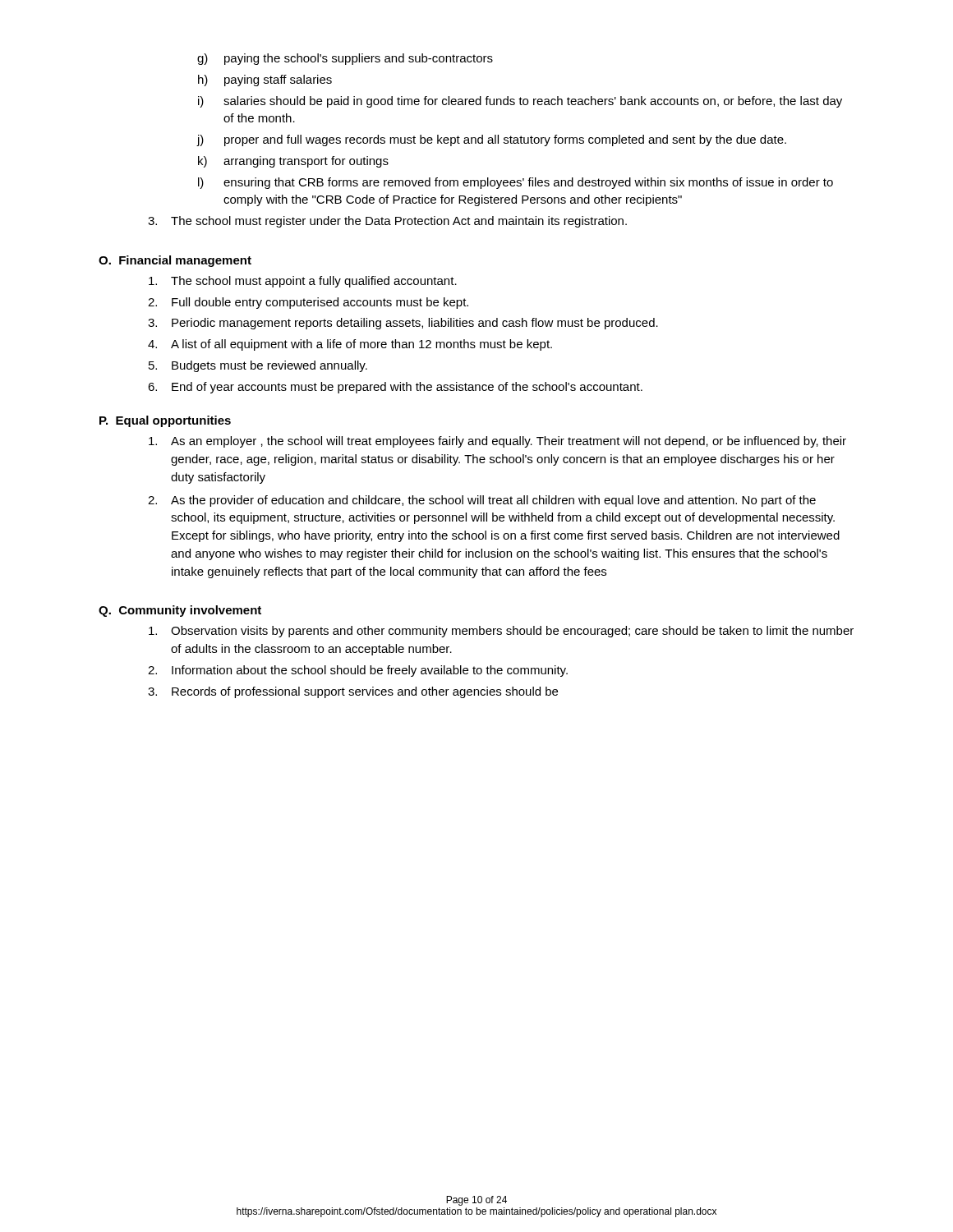Image resolution: width=953 pixels, height=1232 pixels.
Task: Navigate to the passage starting "3. The school"
Action: coord(501,221)
